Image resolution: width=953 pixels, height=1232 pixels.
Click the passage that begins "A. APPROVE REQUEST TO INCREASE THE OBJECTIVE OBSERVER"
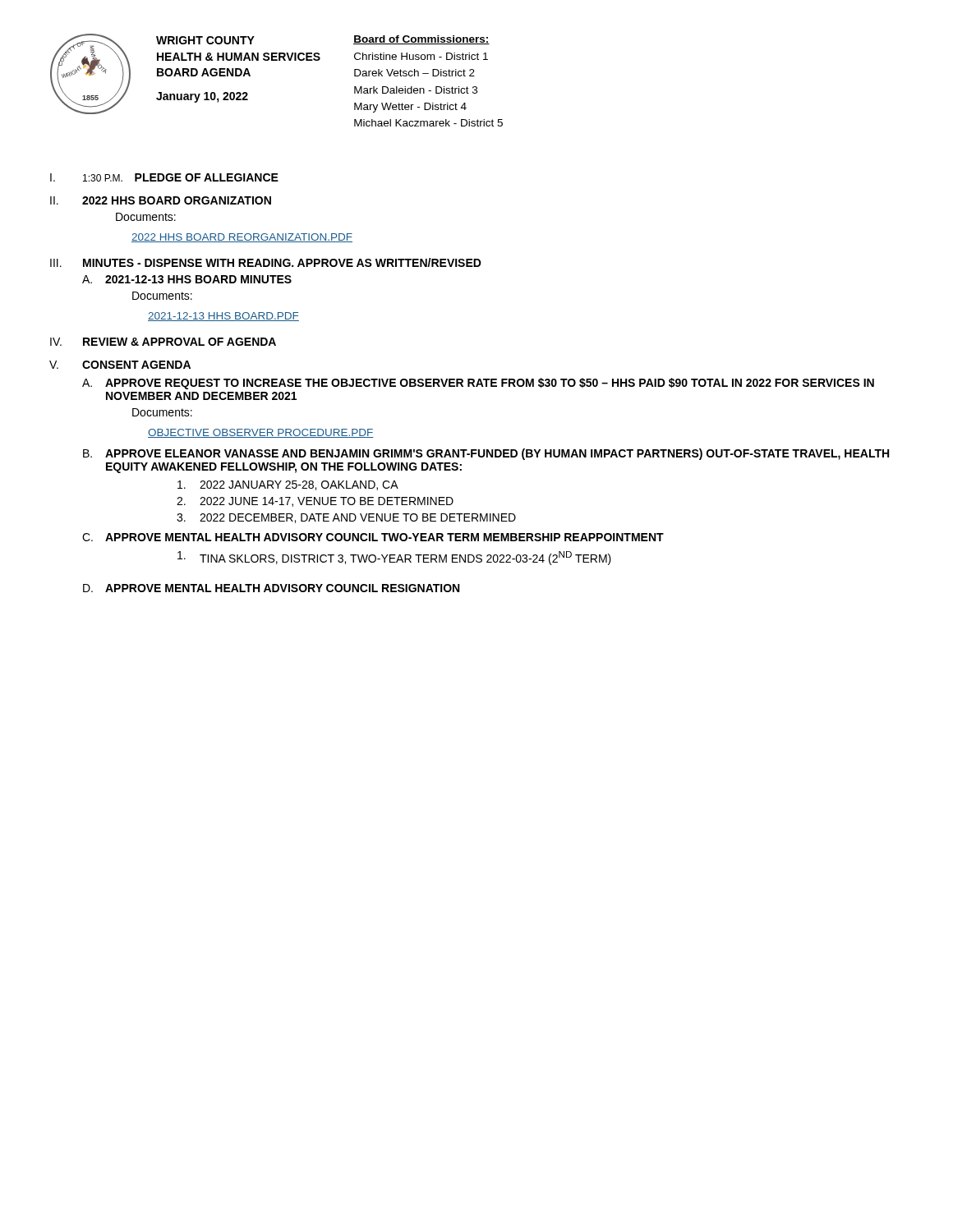[x=493, y=389]
